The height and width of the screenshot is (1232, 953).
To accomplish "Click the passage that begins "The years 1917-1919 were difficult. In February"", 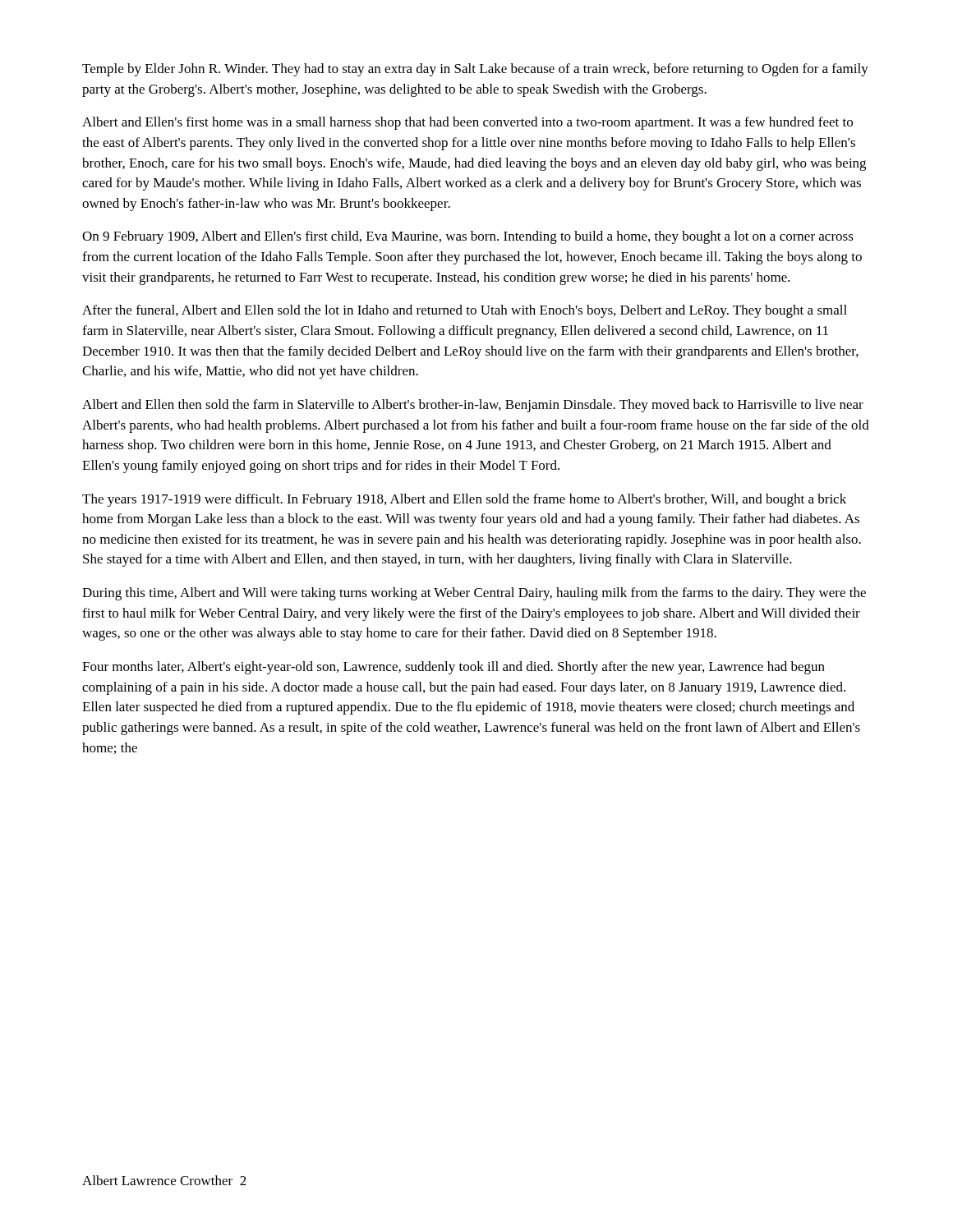I will point(472,529).
